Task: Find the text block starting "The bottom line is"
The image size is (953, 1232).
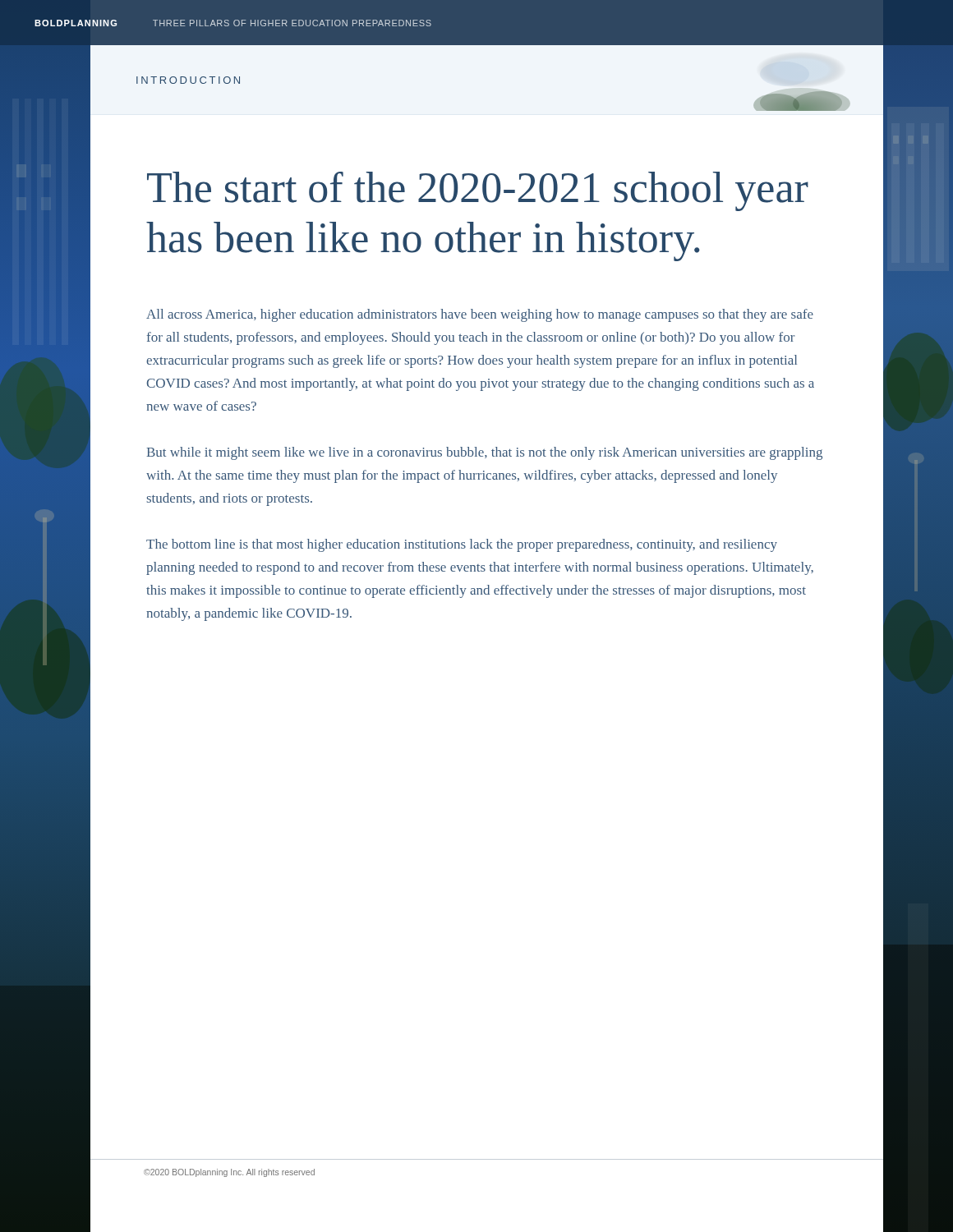Action: (480, 579)
